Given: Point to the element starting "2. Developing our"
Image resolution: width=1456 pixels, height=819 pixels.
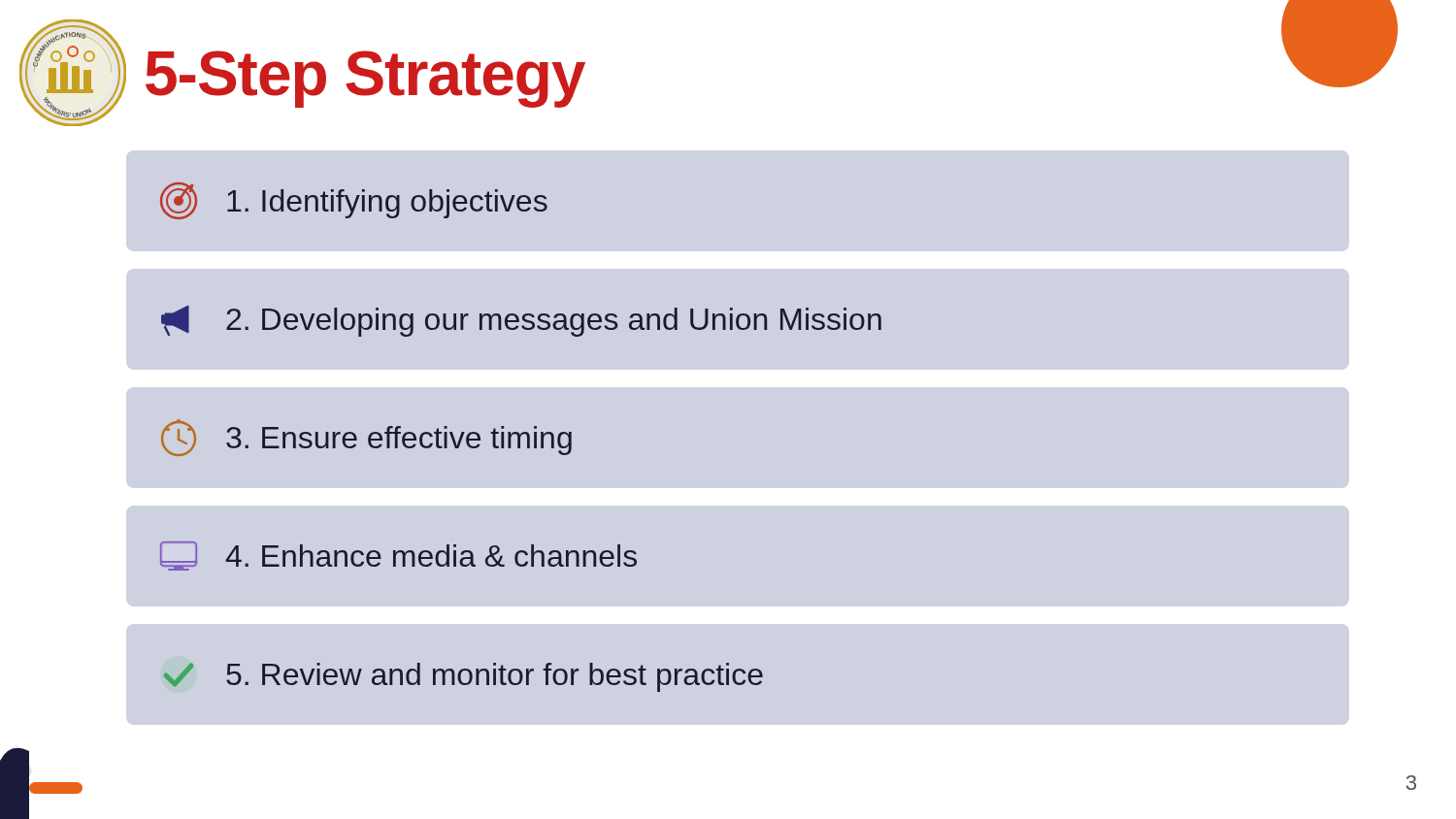Looking at the screenshot, I should point(519,319).
